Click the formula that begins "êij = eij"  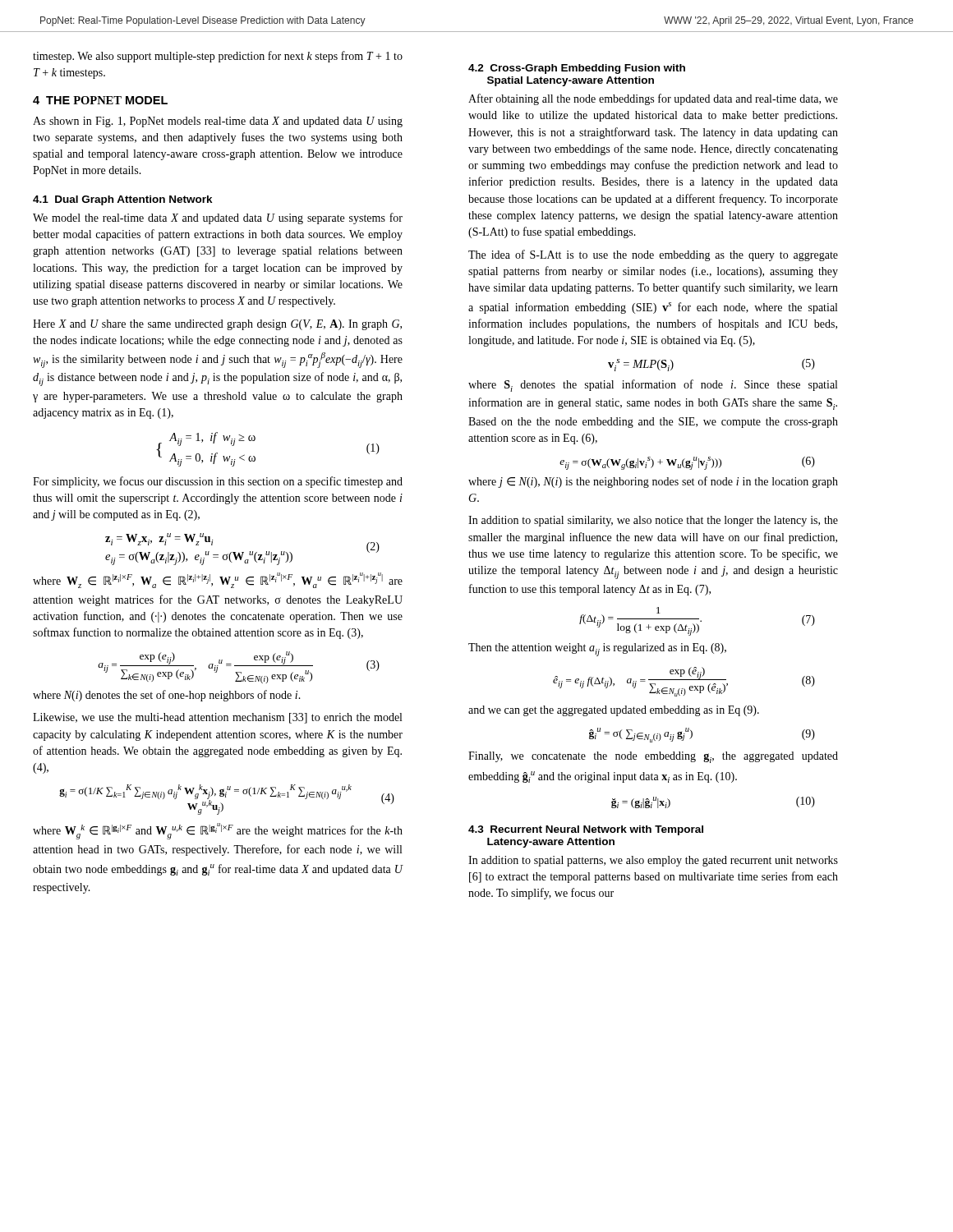[653, 681]
